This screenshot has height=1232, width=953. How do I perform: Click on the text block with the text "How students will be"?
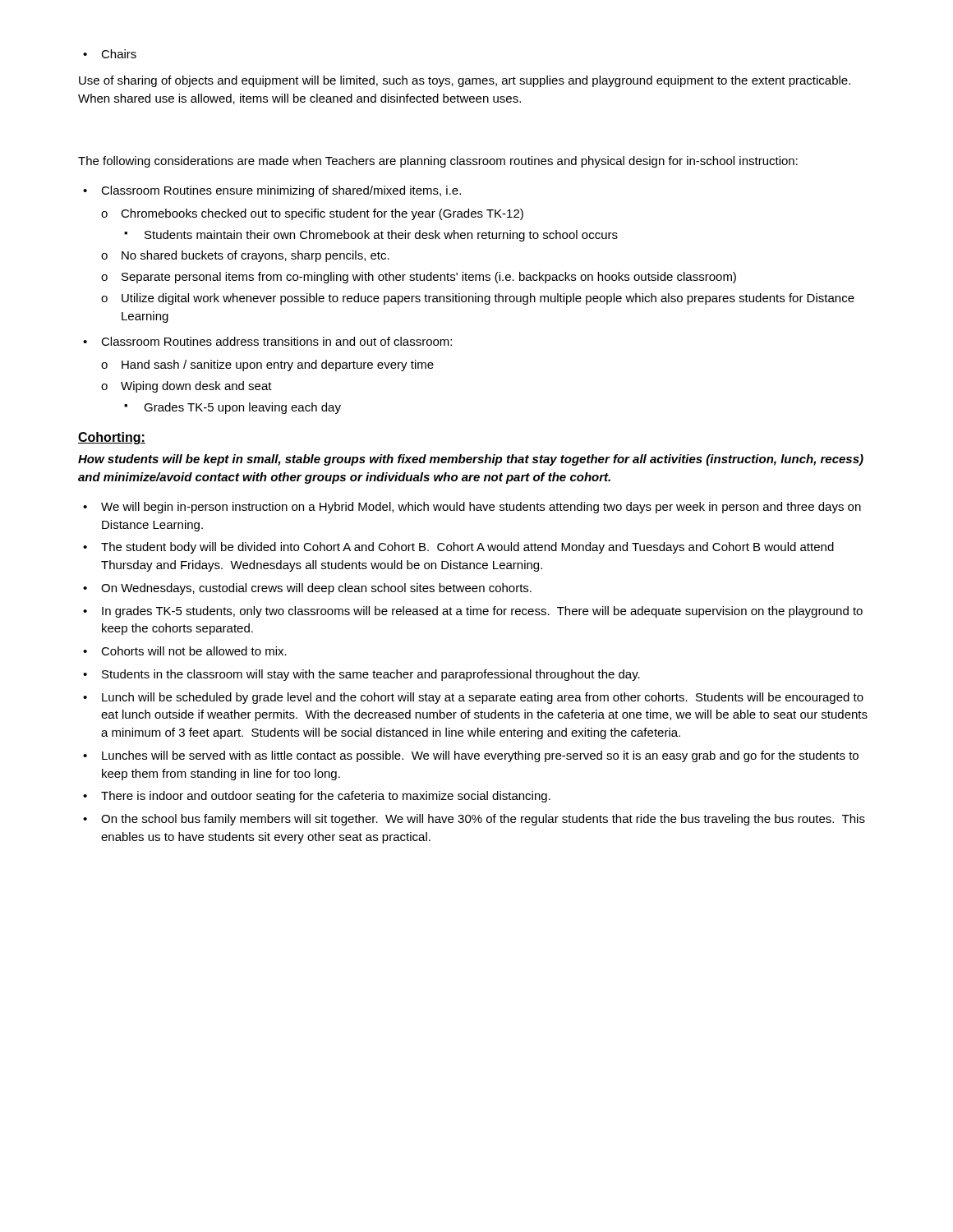pyautogui.click(x=476, y=468)
